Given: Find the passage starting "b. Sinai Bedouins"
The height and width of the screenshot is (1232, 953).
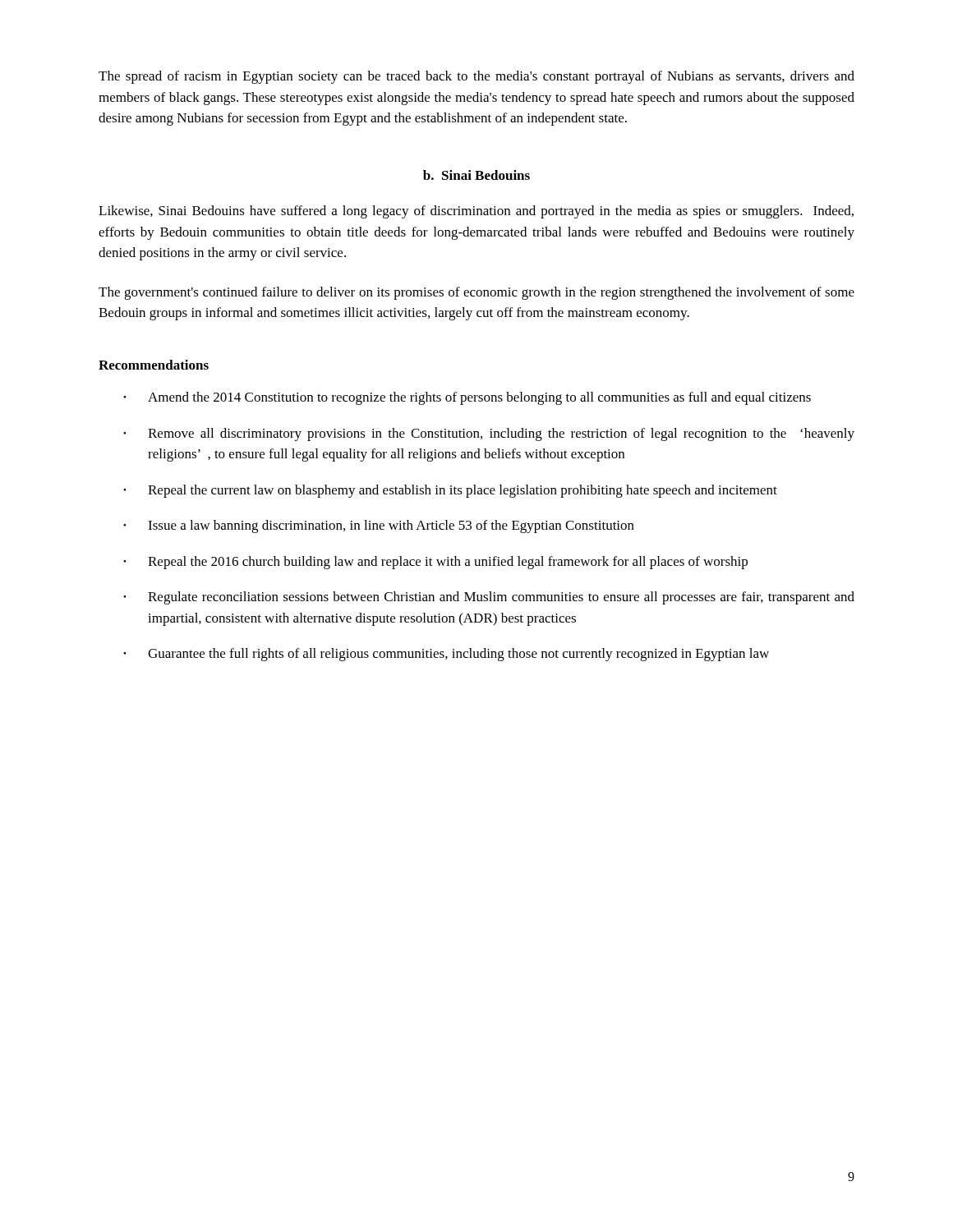Looking at the screenshot, I should coord(476,175).
